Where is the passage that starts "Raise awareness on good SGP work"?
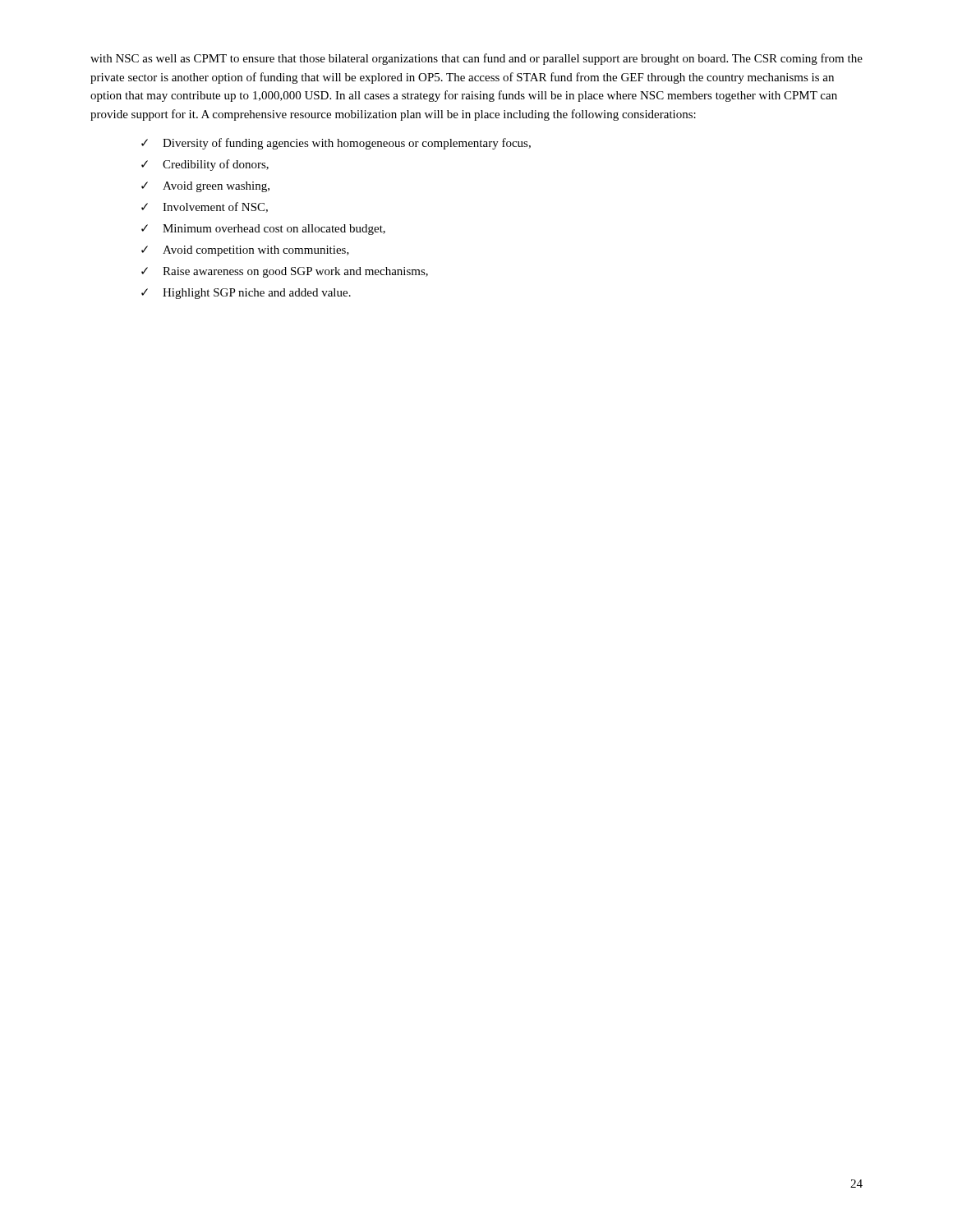Image resolution: width=953 pixels, height=1232 pixels. pos(296,271)
